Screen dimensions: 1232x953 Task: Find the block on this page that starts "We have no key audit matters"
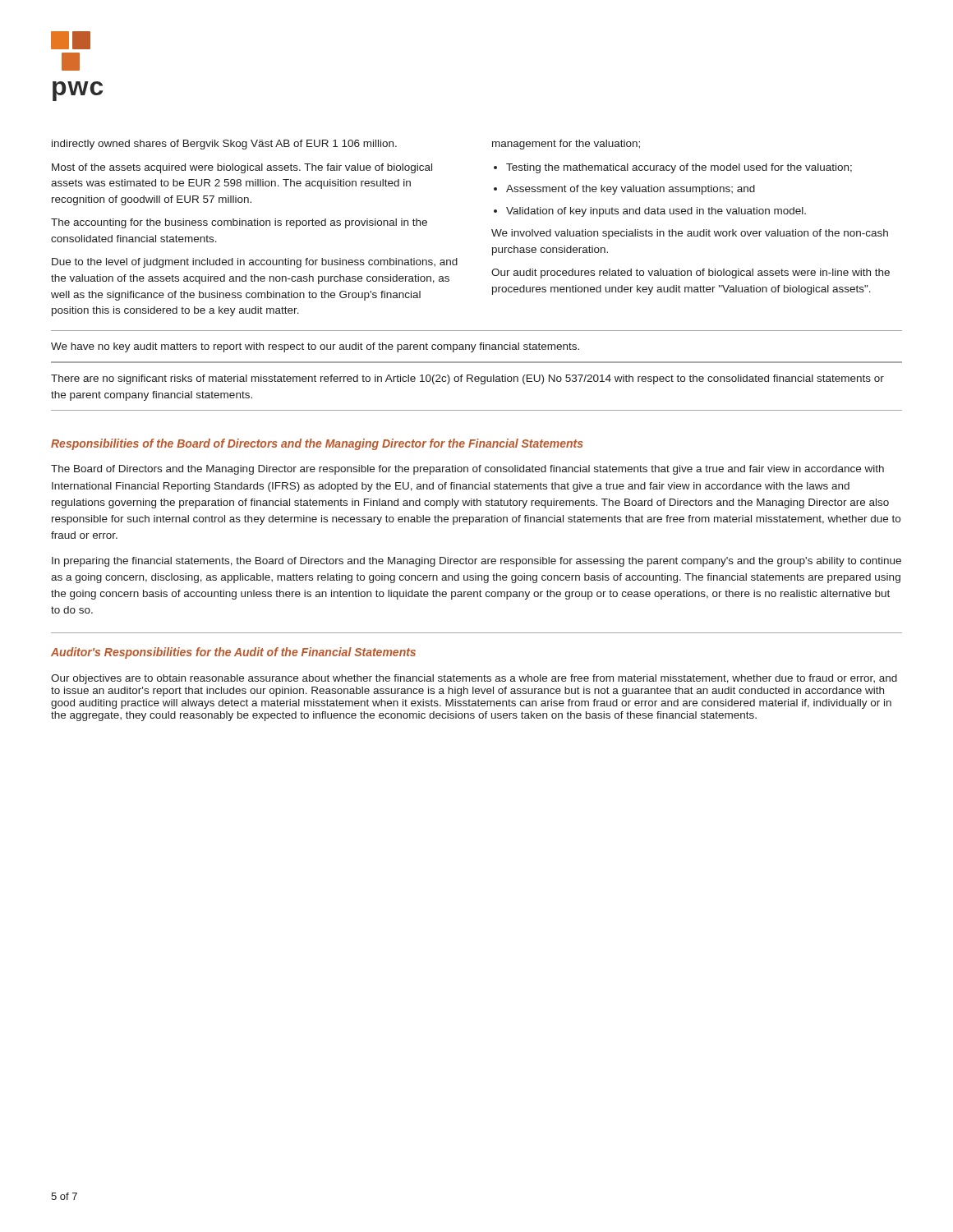(x=316, y=346)
